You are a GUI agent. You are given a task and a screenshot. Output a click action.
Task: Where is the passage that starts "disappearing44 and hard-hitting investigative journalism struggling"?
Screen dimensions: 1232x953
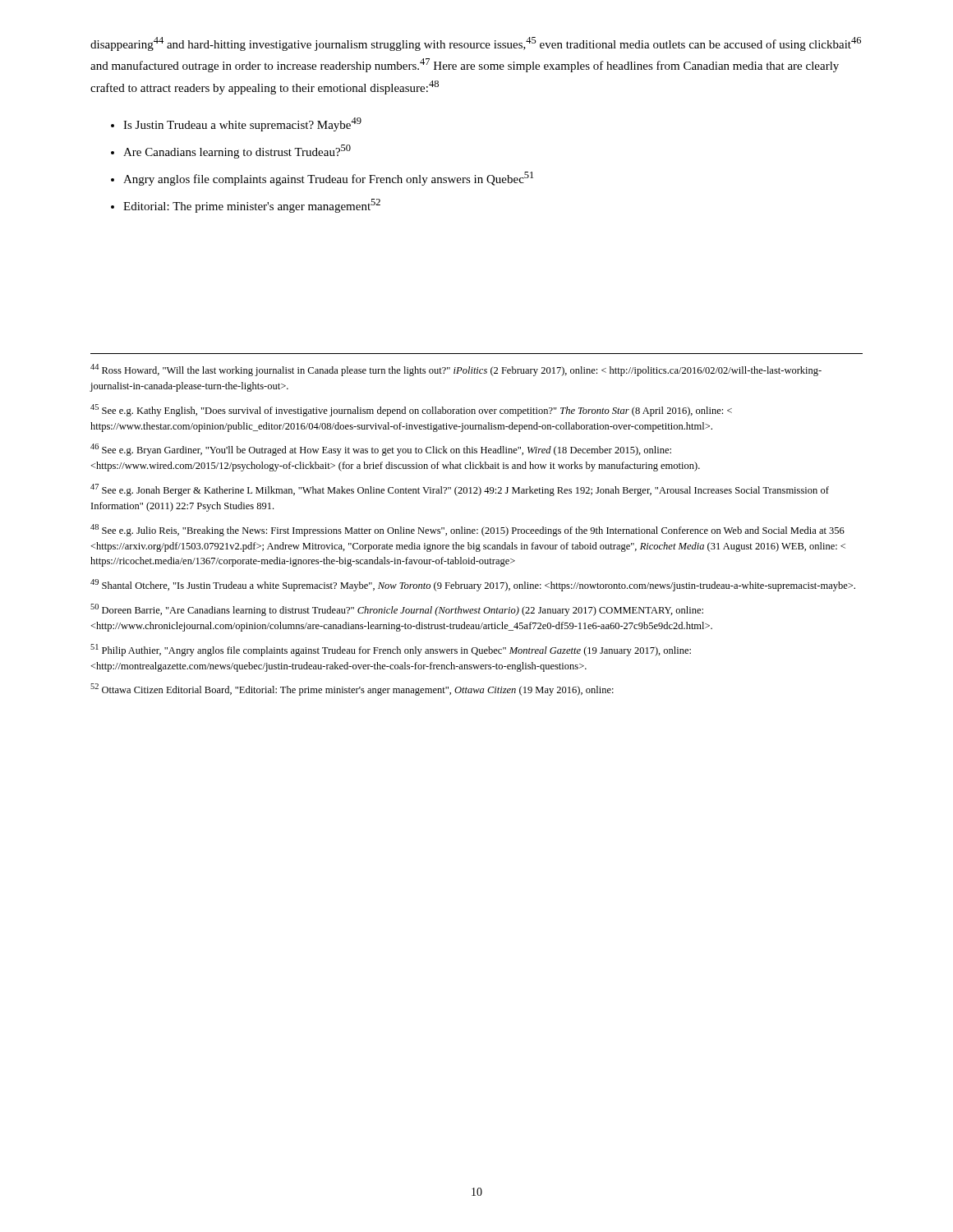(476, 64)
